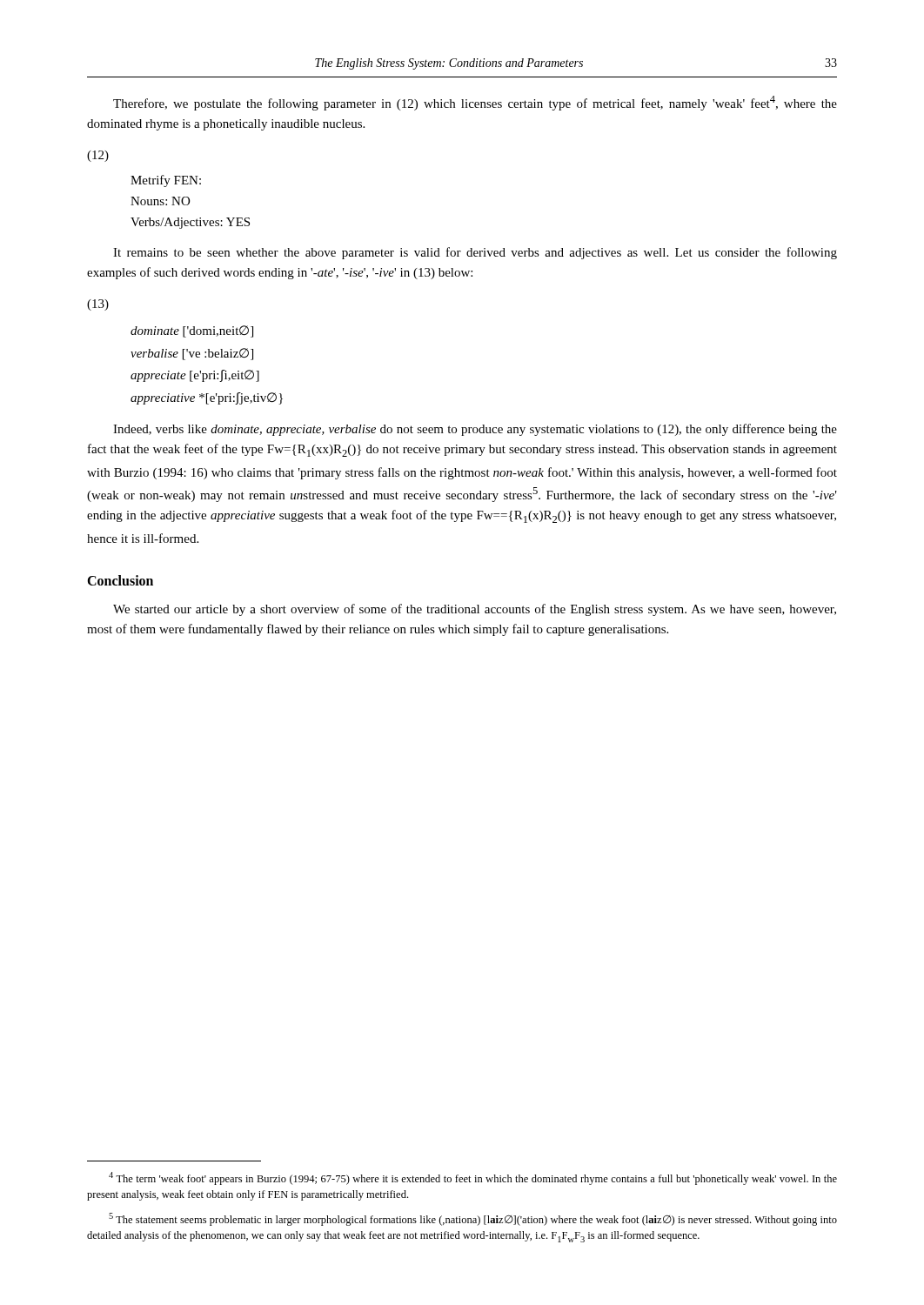Select the footnote with the text "5 The statement seems problematic in"
Image resolution: width=924 pixels, height=1305 pixels.
click(x=462, y=1228)
